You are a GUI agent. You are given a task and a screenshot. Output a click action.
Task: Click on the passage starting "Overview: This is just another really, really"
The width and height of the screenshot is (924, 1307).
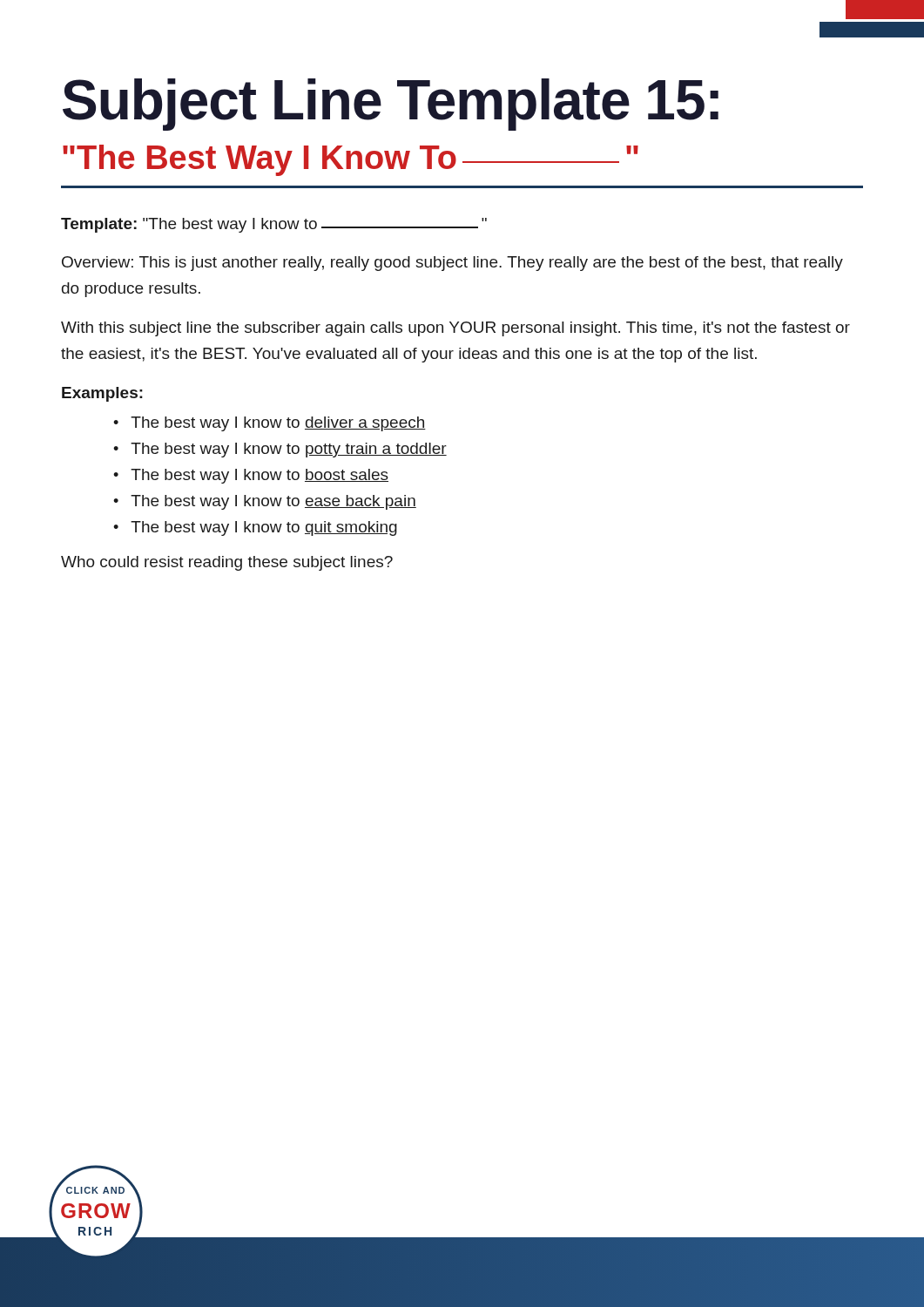(x=452, y=275)
